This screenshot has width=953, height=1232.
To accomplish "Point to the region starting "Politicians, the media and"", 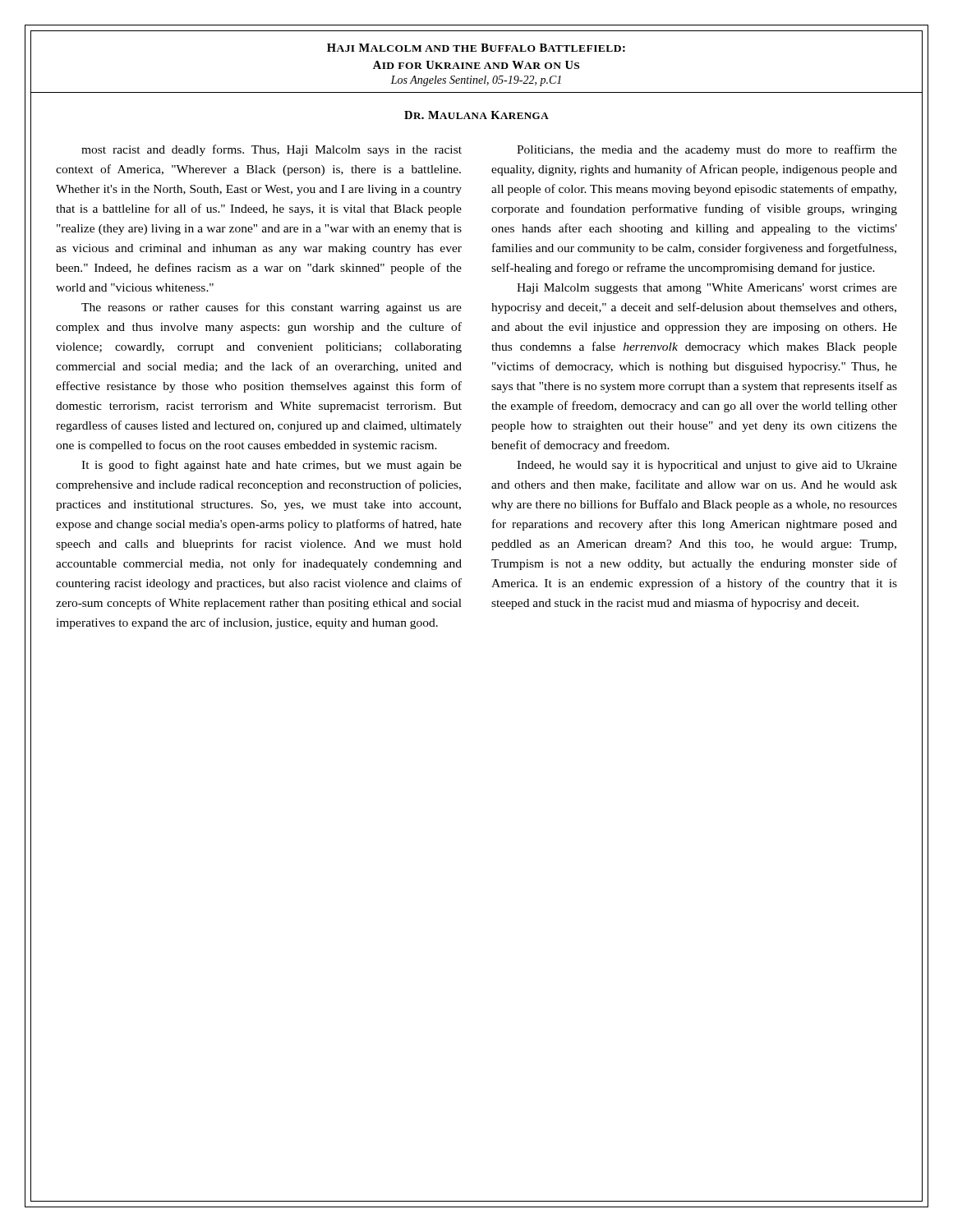I will 694,209.
